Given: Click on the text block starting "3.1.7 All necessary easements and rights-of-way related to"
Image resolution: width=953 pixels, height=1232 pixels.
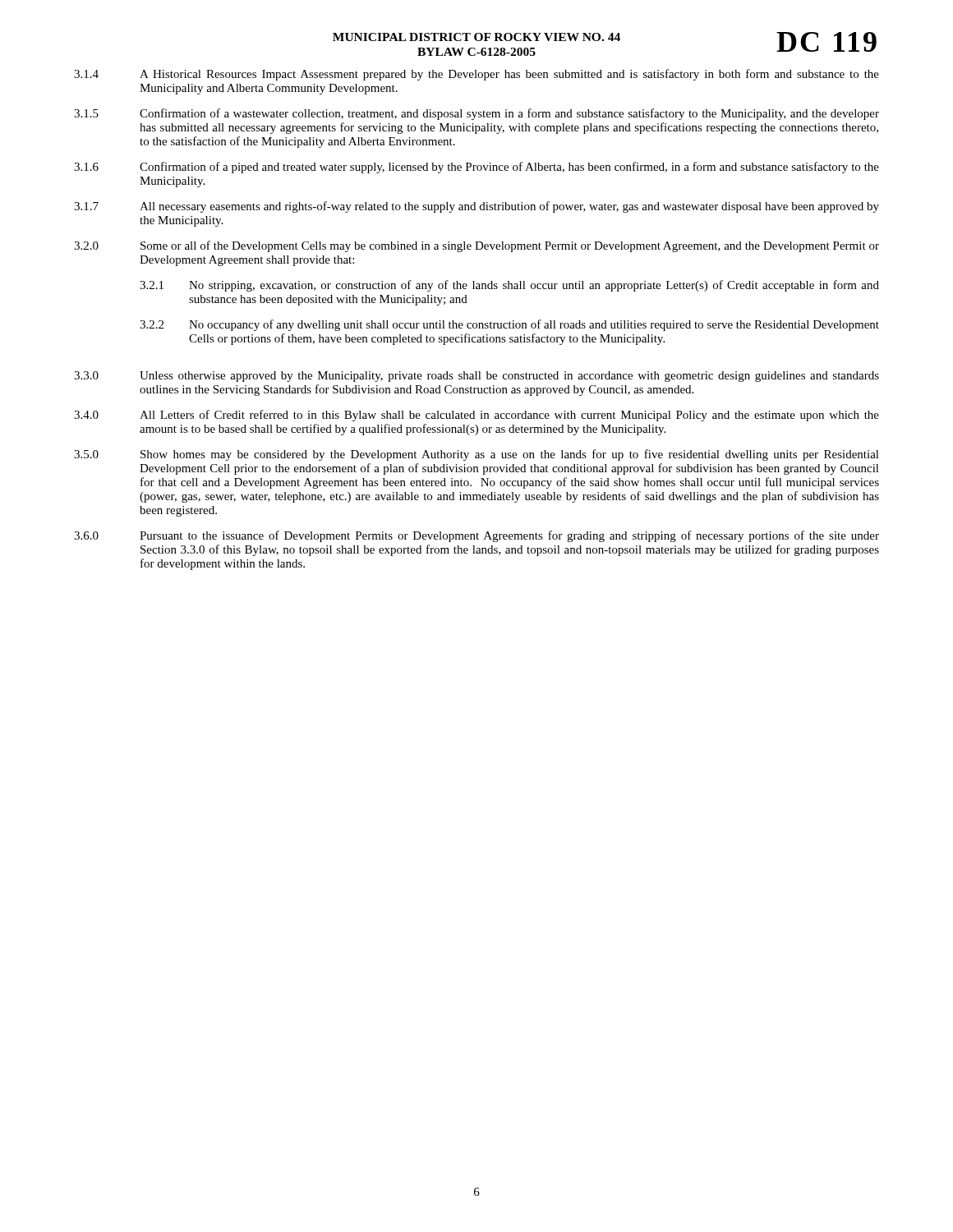Looking at the screenshot, I should click(476, 214).
